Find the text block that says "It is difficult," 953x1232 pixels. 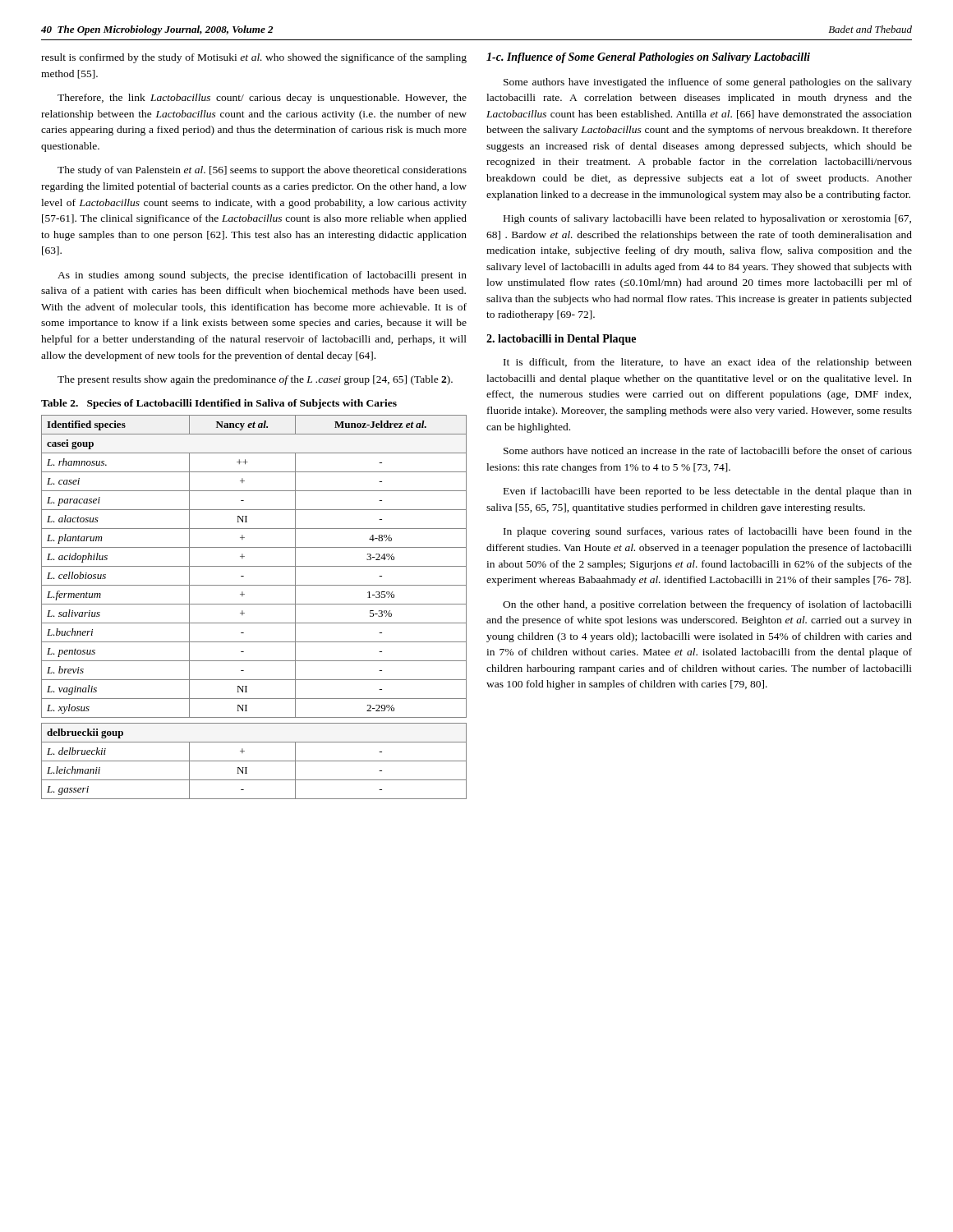click(699, 394)
